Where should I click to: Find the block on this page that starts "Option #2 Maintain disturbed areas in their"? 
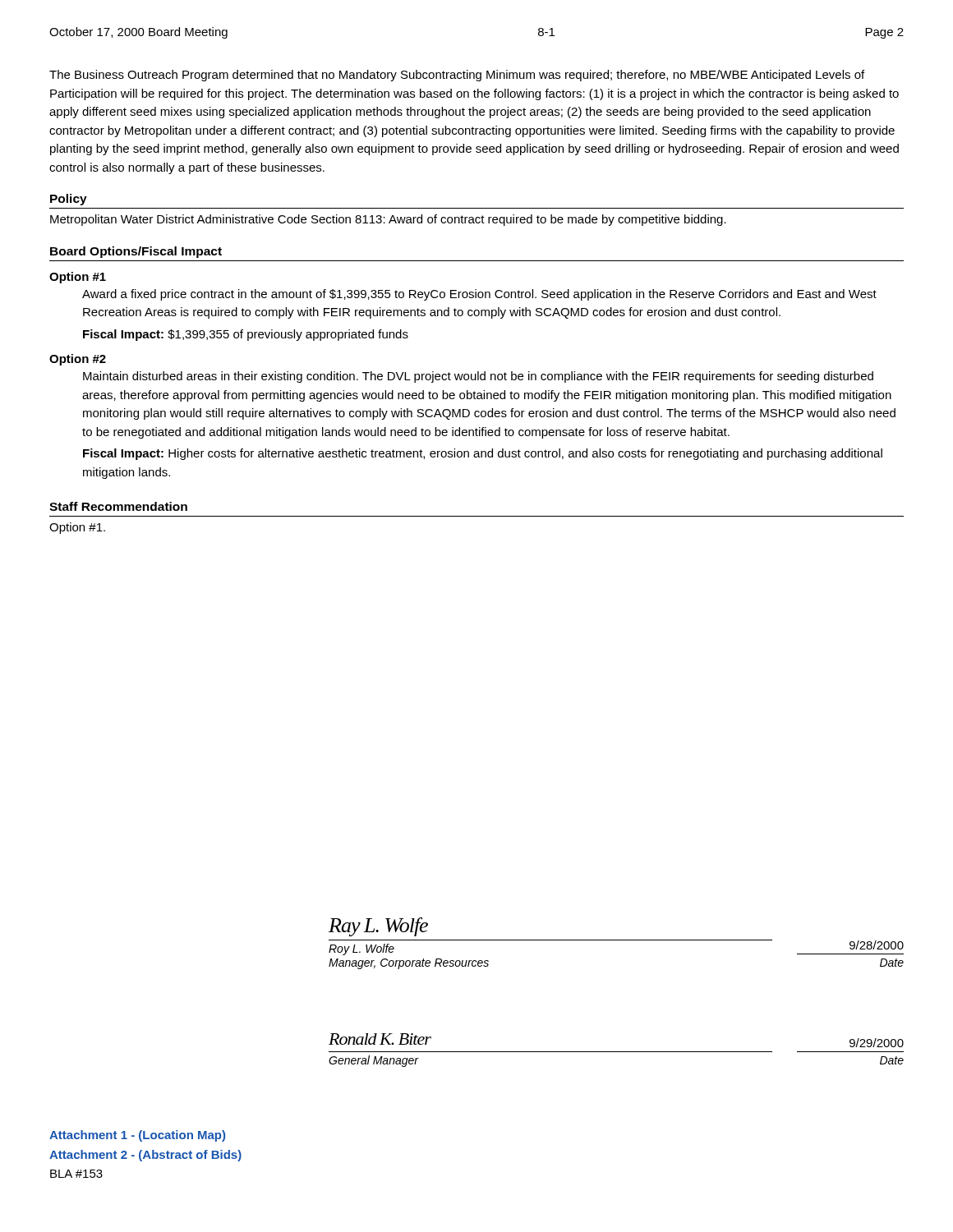click(476, 416)
